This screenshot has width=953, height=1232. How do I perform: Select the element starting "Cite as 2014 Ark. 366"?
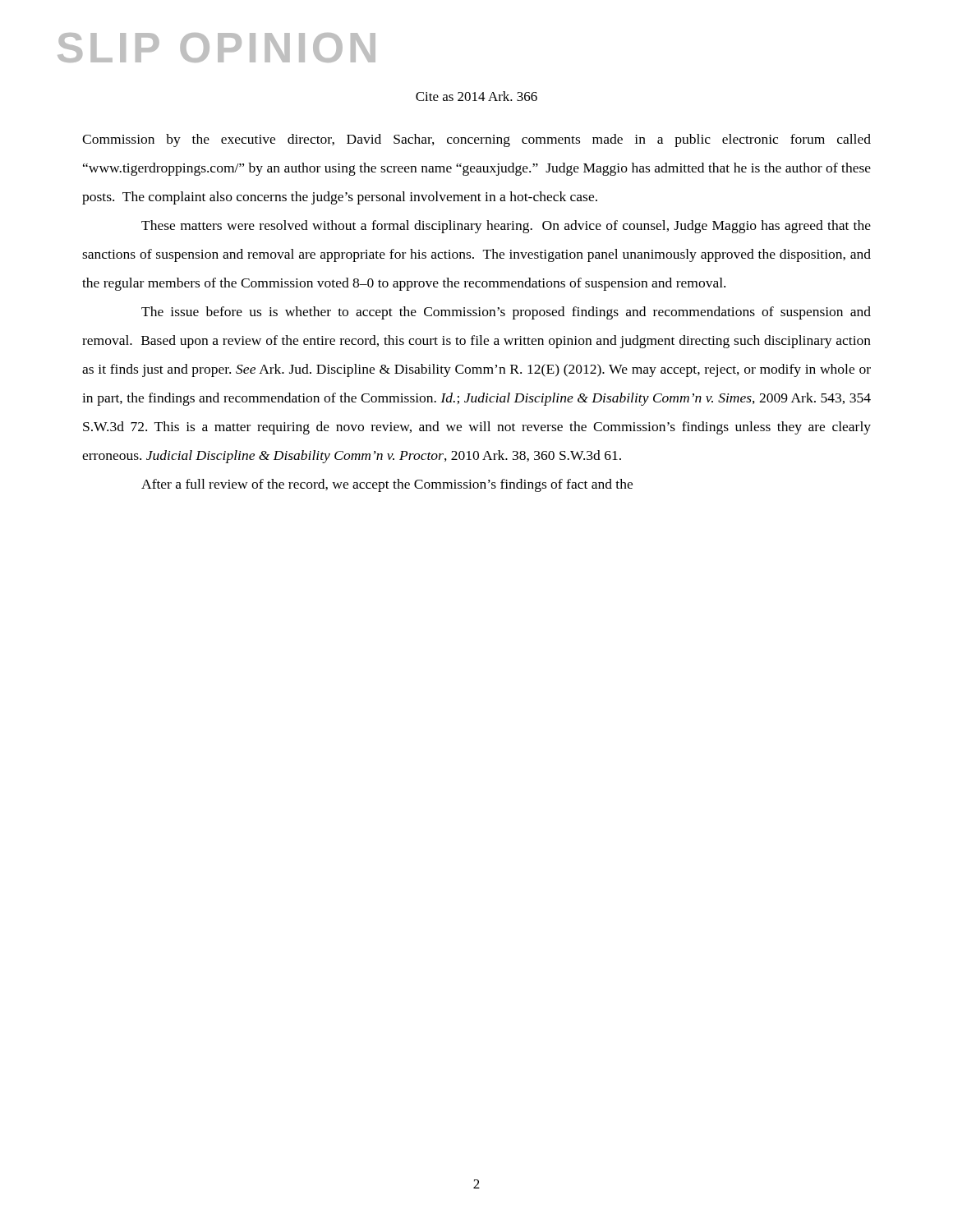click(x=476, y=97)
